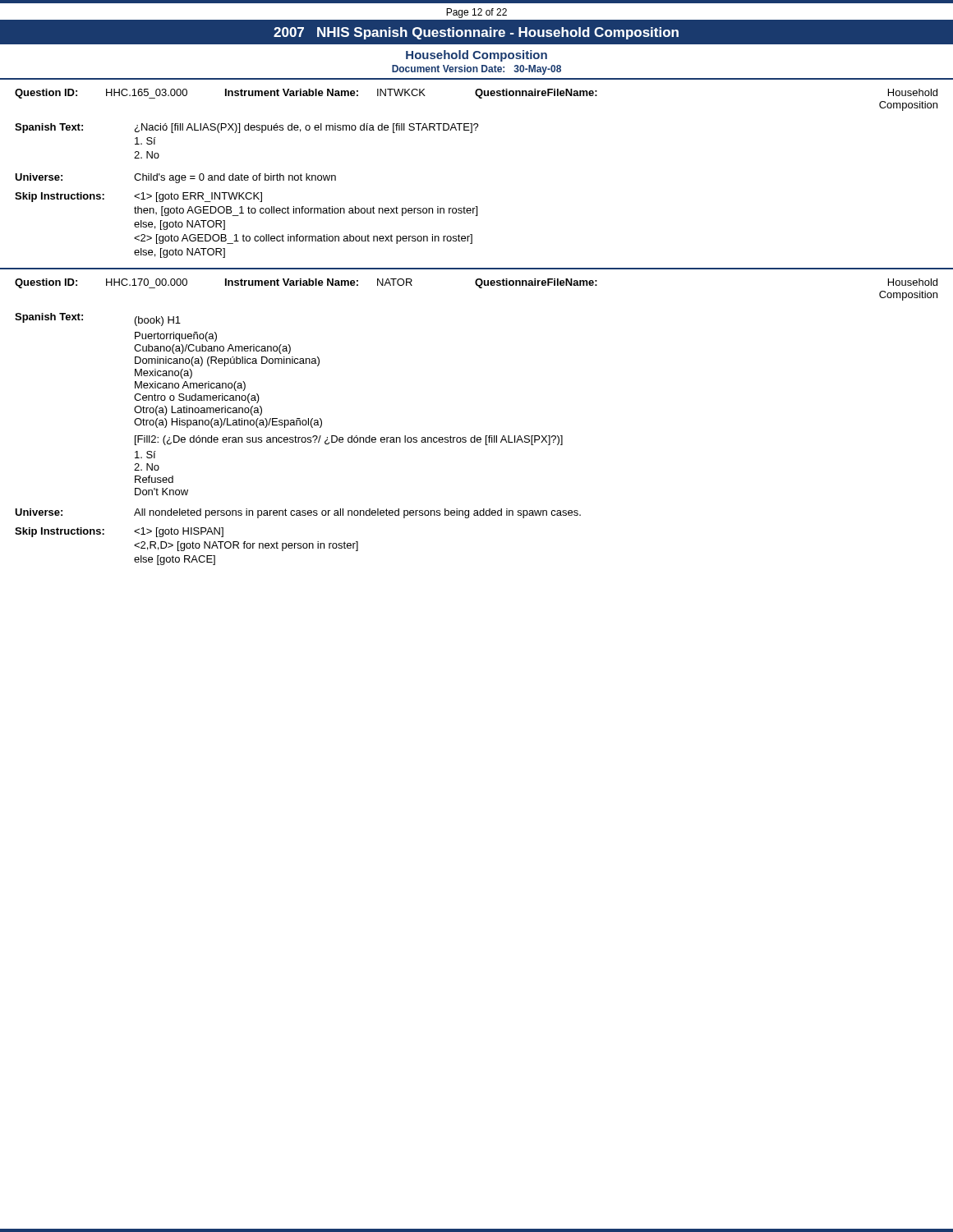This screenshot has width=953, height=1232.
Task: Locate the table with the text "Question ID: HHC.170_00.000 Instrument Variable"
Action: [x=476, y=287]
